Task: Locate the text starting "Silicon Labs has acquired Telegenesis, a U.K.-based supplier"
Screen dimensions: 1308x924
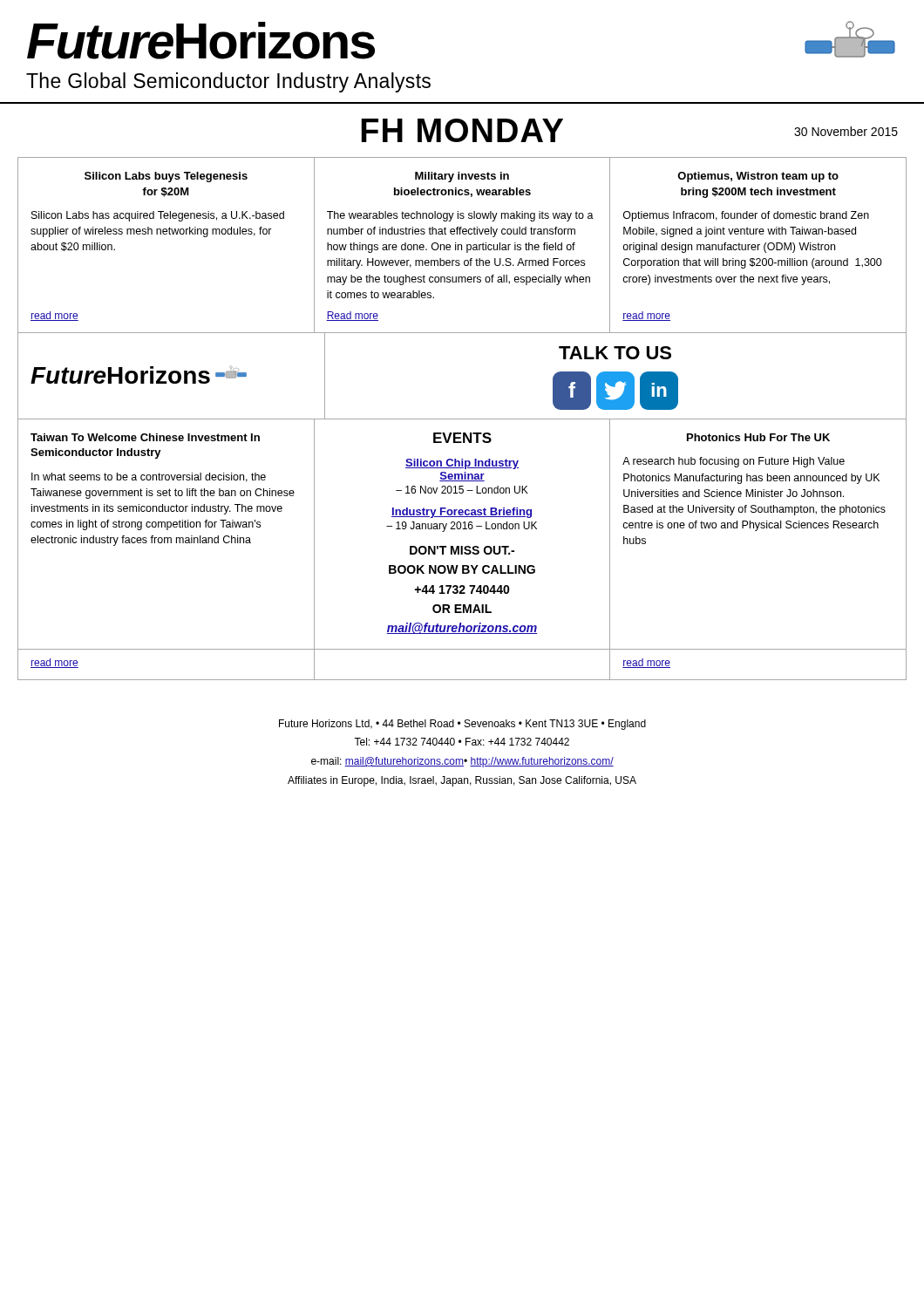Action: pos(158,231)
